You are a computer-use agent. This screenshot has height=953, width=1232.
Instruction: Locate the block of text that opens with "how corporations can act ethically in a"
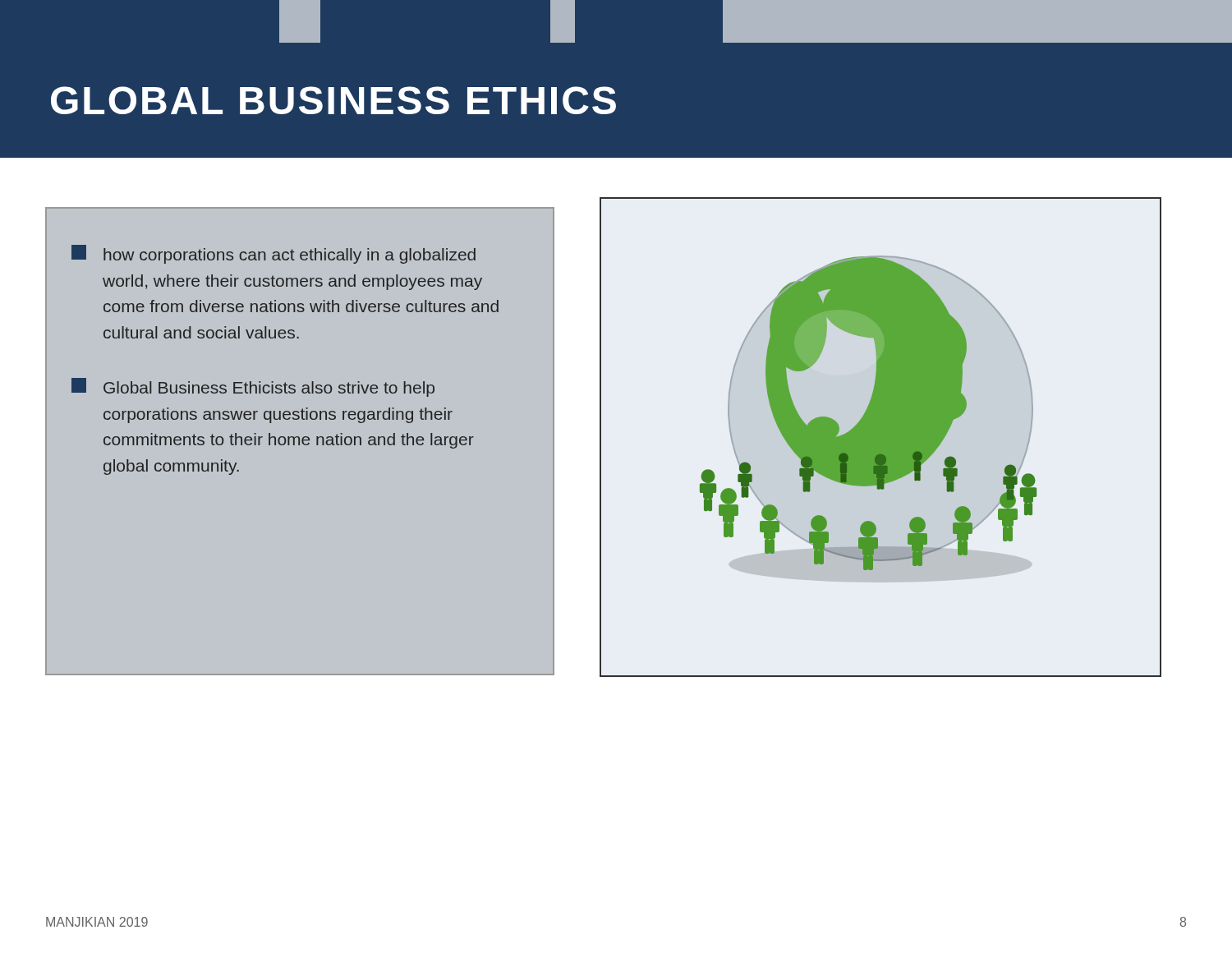tap(298, 293)
